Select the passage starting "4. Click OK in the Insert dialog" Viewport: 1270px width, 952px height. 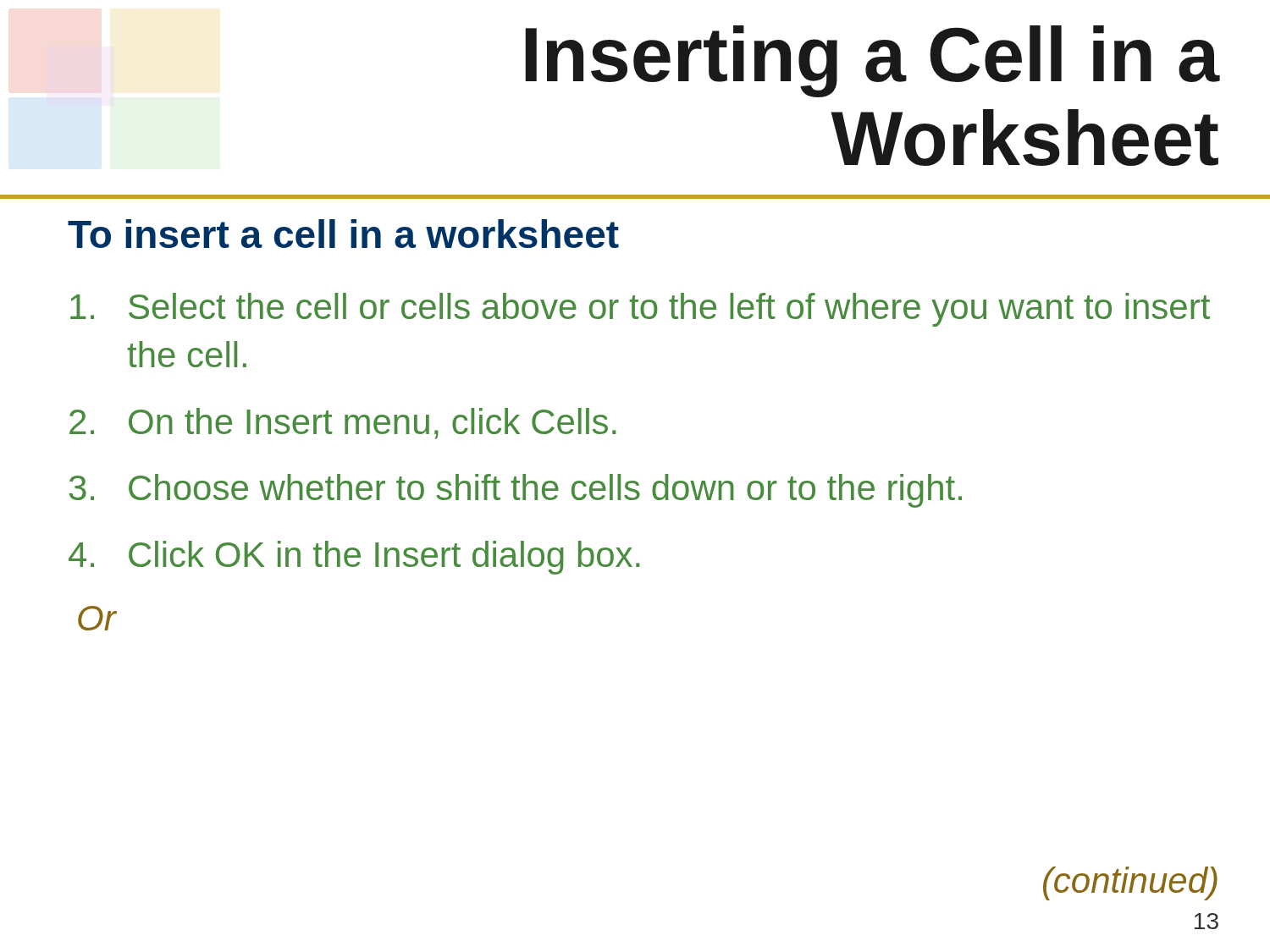coord(643,555)
